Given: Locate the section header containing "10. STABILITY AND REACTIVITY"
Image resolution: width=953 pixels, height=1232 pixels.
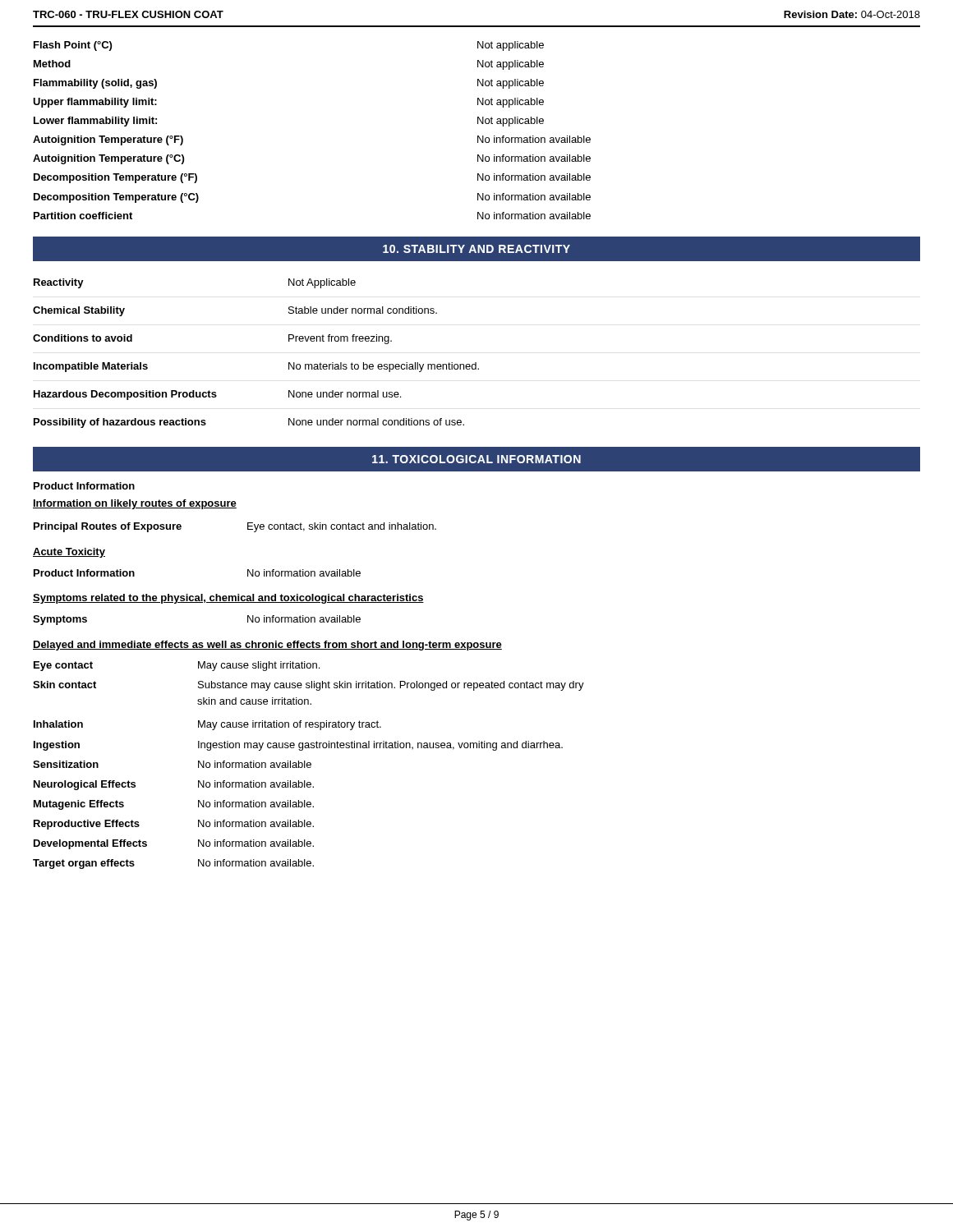Looking at the screenshot, I should [476, 249].
